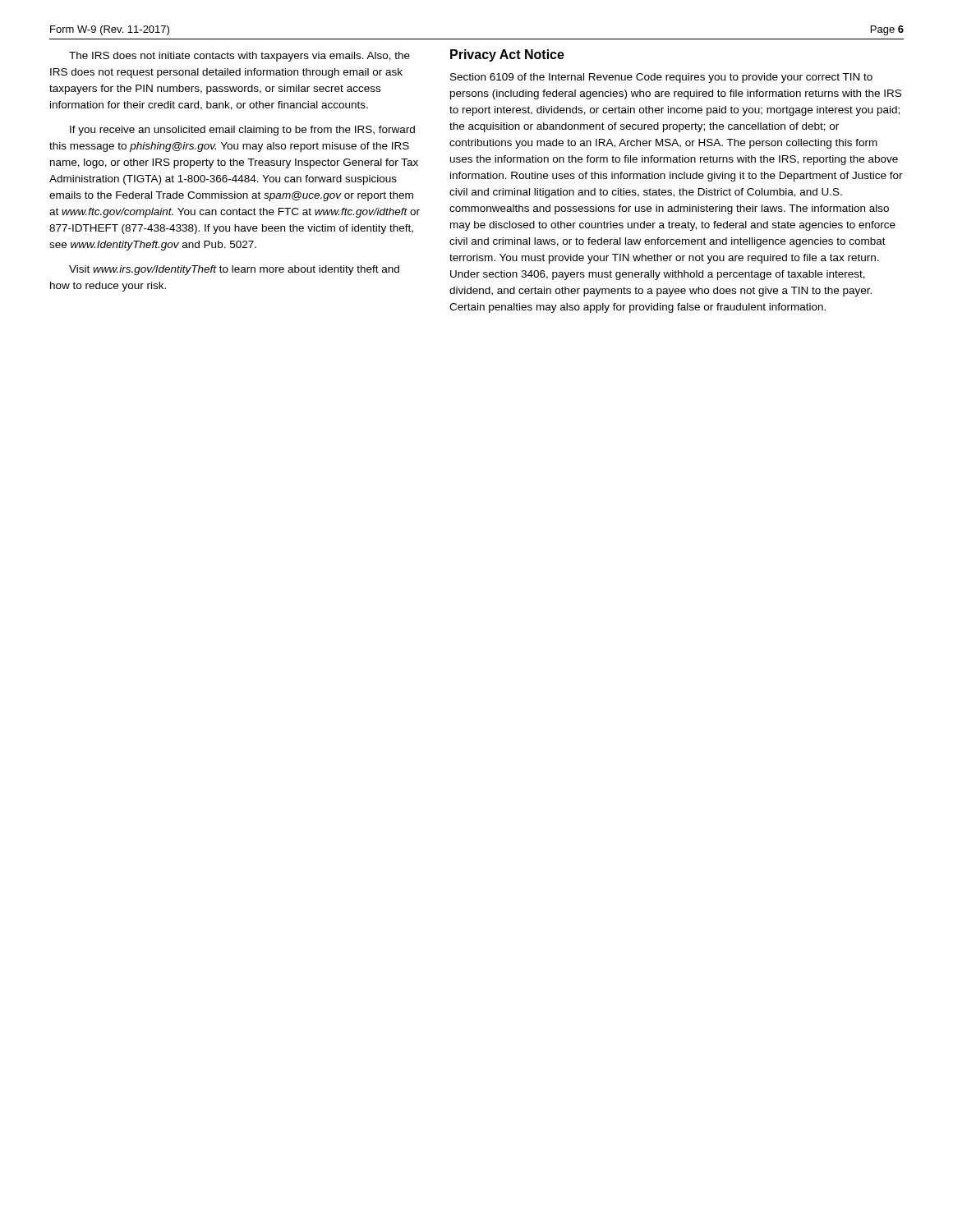This screenshot has width=953, height=1232.
Task: Point to "Privacy Act Notice"
Action: point(507,55)
